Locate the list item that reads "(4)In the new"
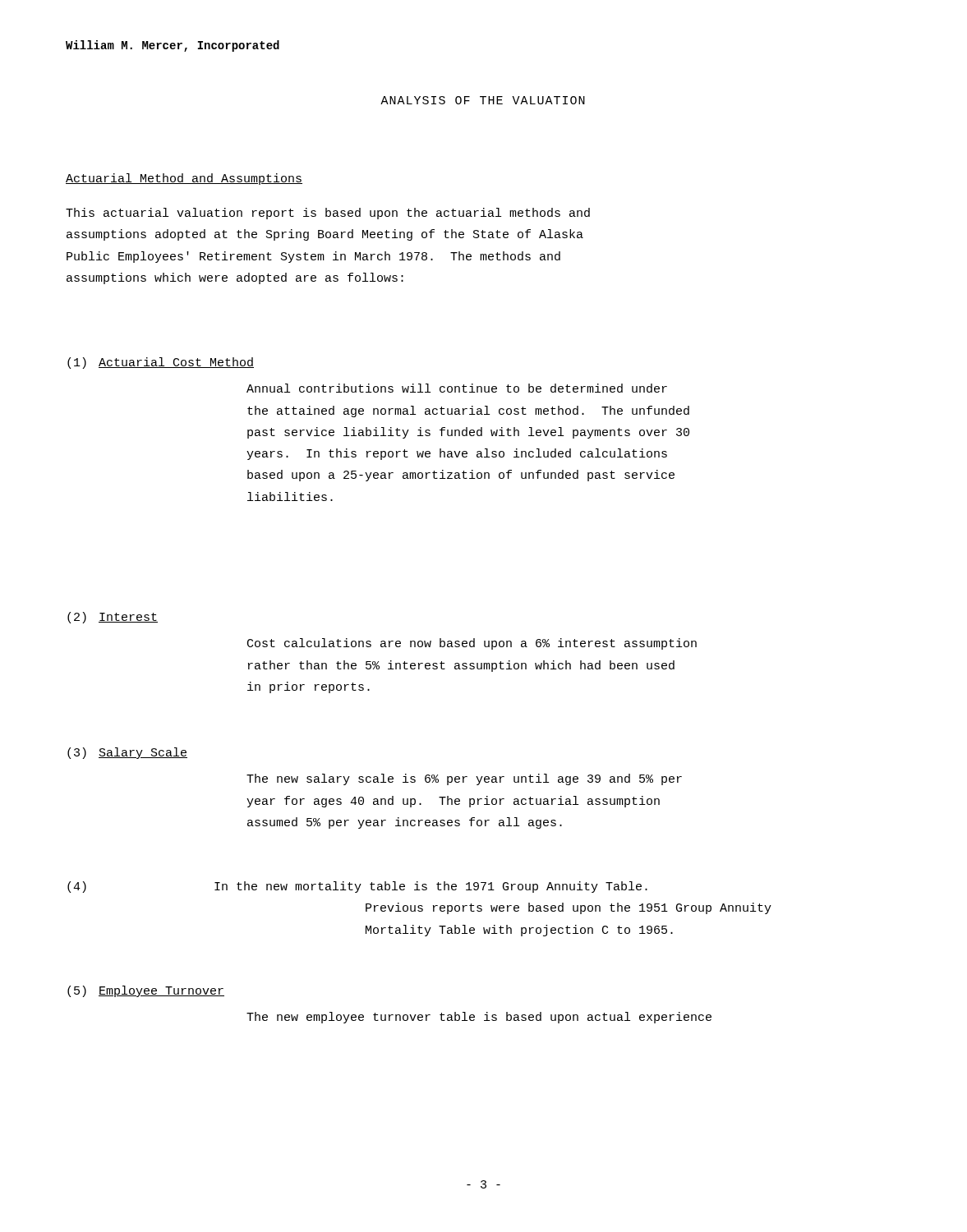 coord(477,910)
